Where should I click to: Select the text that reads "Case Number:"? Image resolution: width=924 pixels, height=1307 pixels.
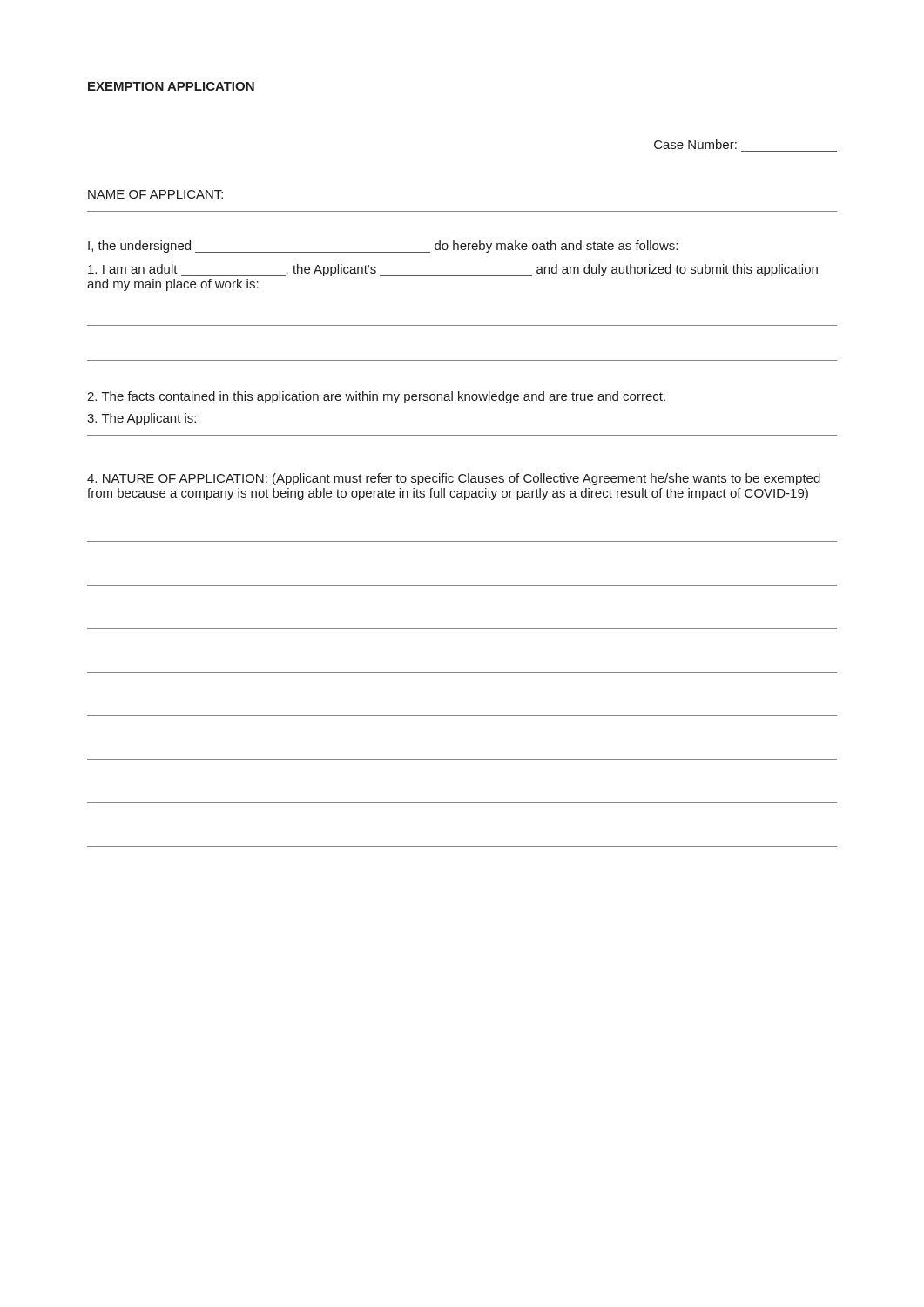point(745,144)
